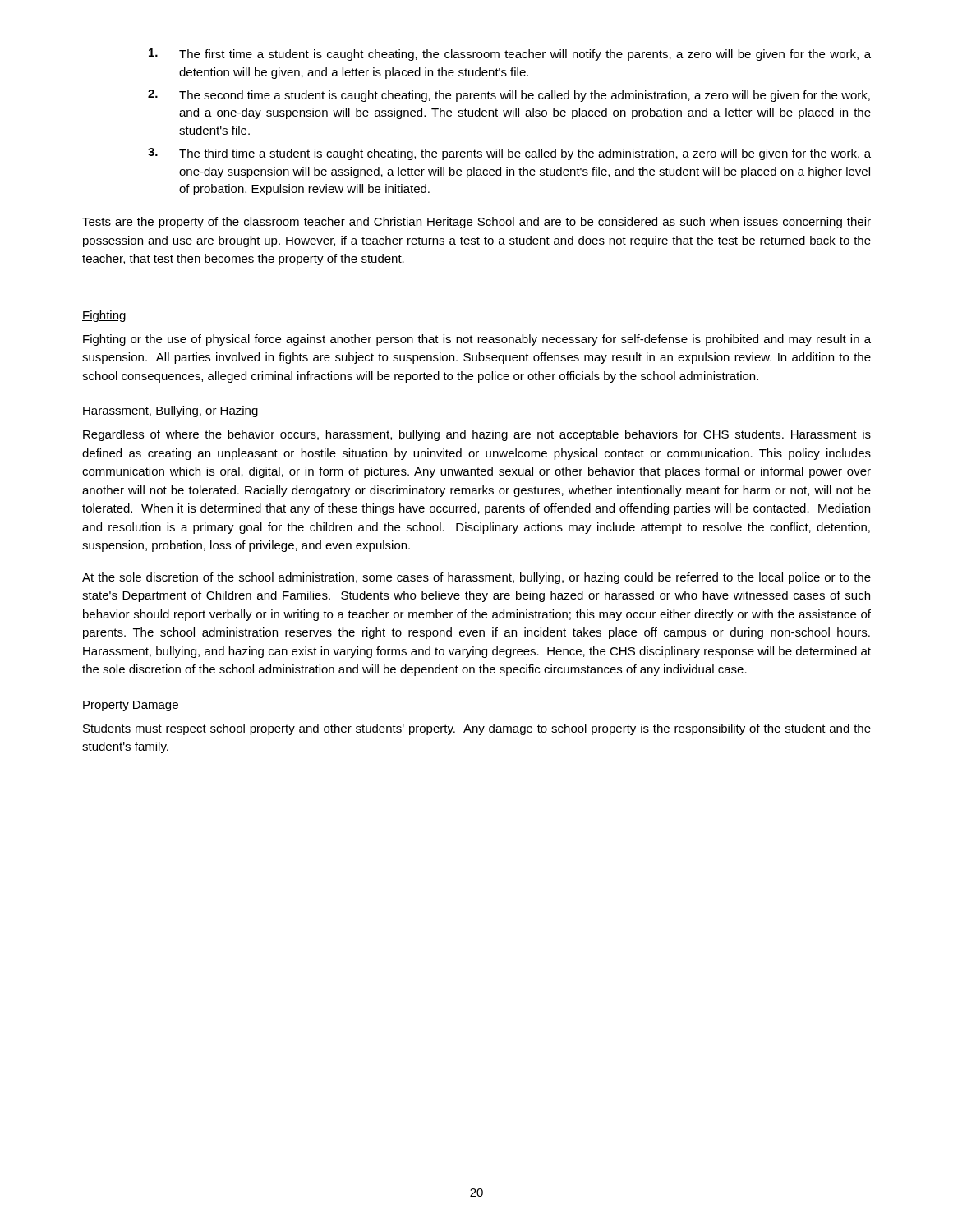The image size is (953, 1232).
Task: Point to the passage starting "The first time a student"
Action: 509,63
